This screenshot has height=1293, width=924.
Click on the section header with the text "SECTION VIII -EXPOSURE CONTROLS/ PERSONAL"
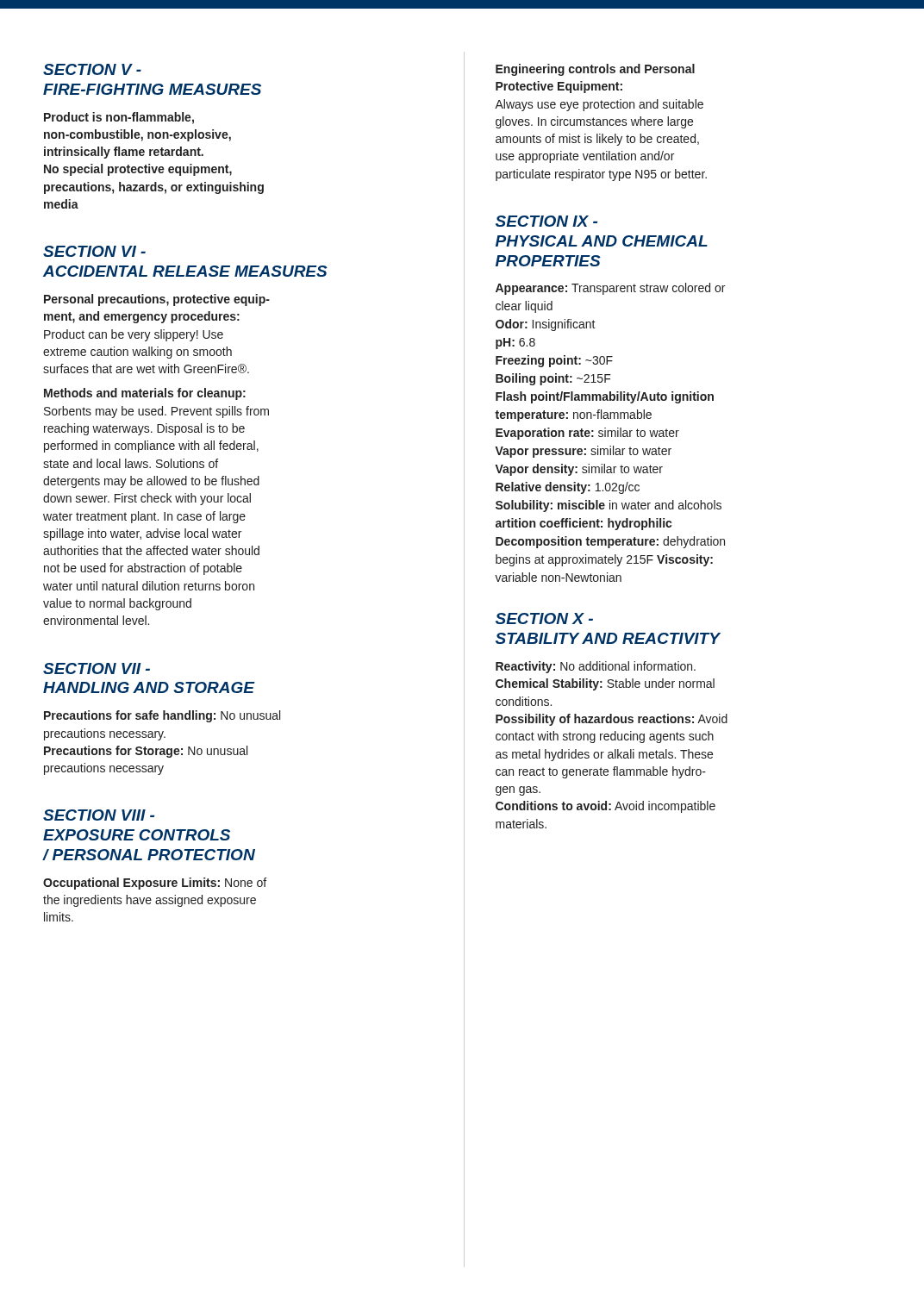149,835
